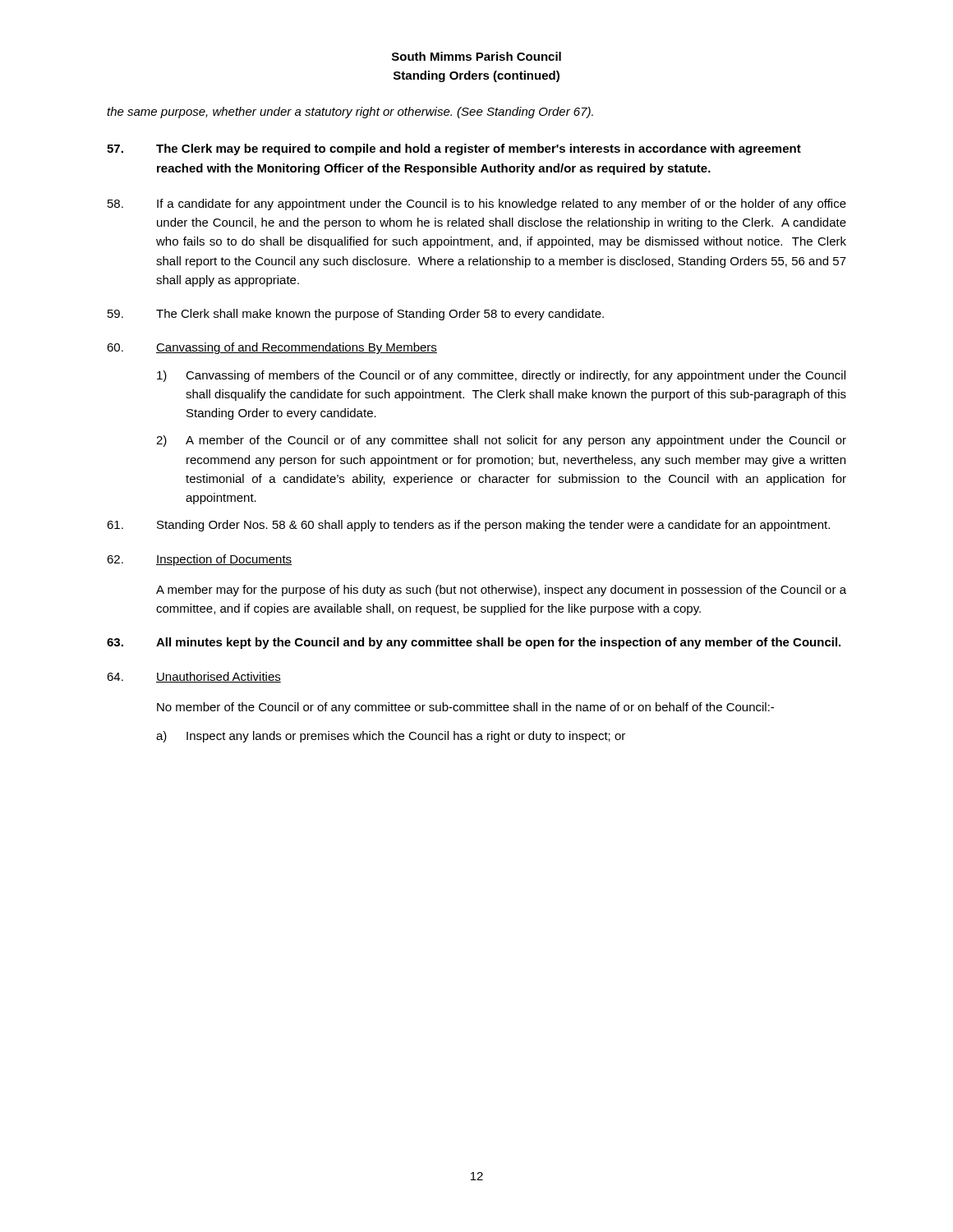
Task: Point to the block beginning "a) Inspect any lands or premises"
Action: 501,736
